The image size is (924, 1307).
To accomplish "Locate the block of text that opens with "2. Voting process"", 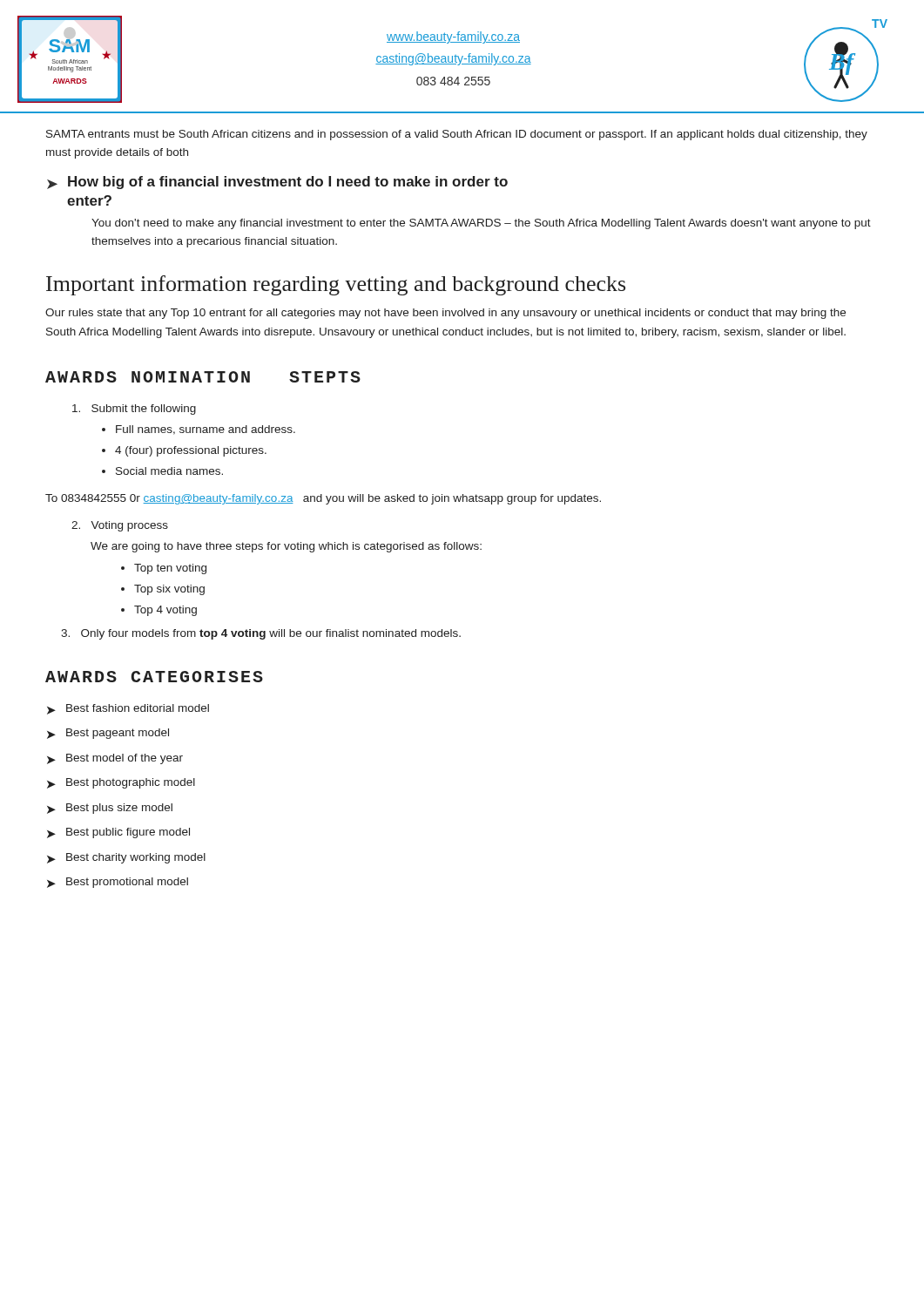I will click(120, 526).
